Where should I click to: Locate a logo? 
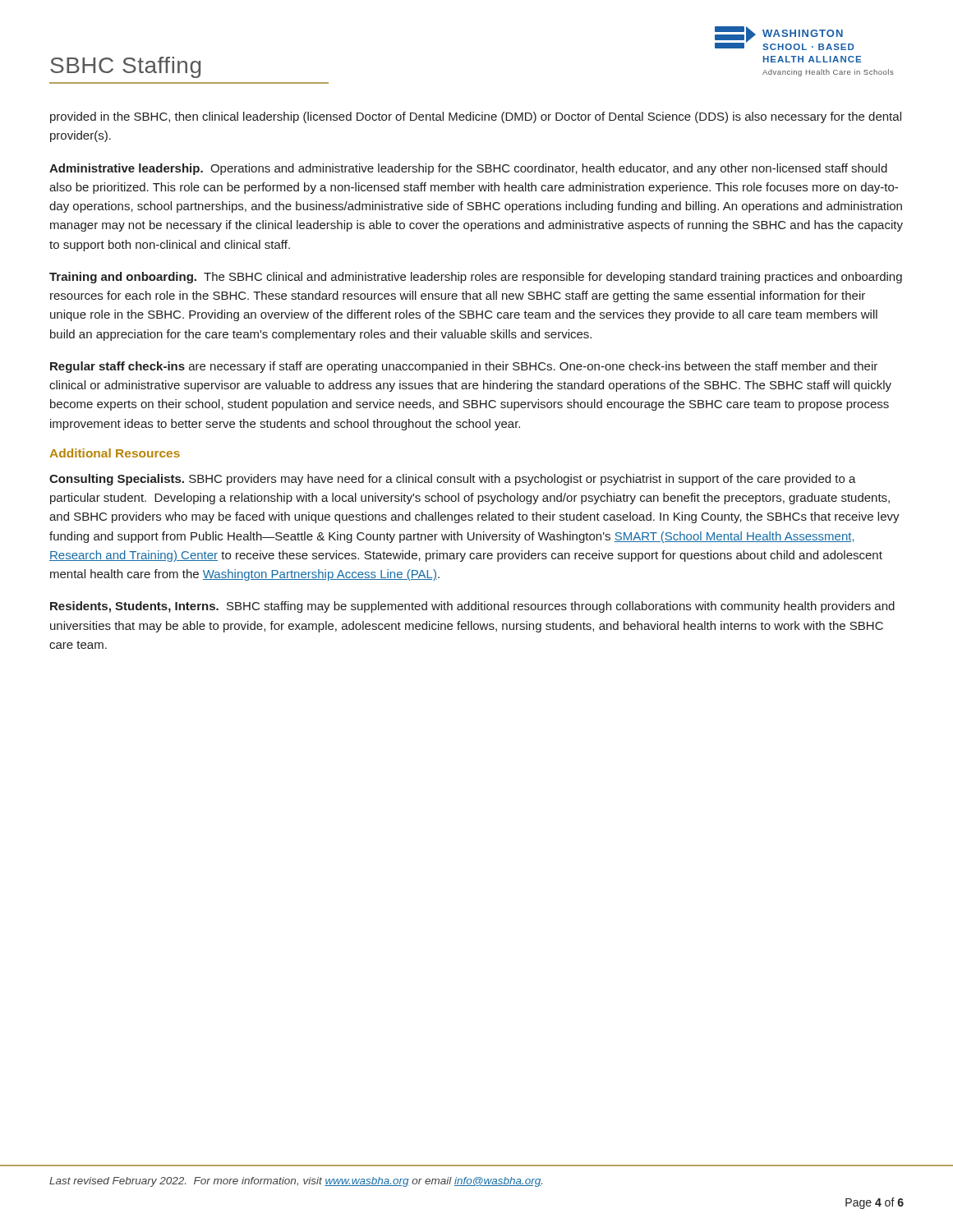coord(809,54)
